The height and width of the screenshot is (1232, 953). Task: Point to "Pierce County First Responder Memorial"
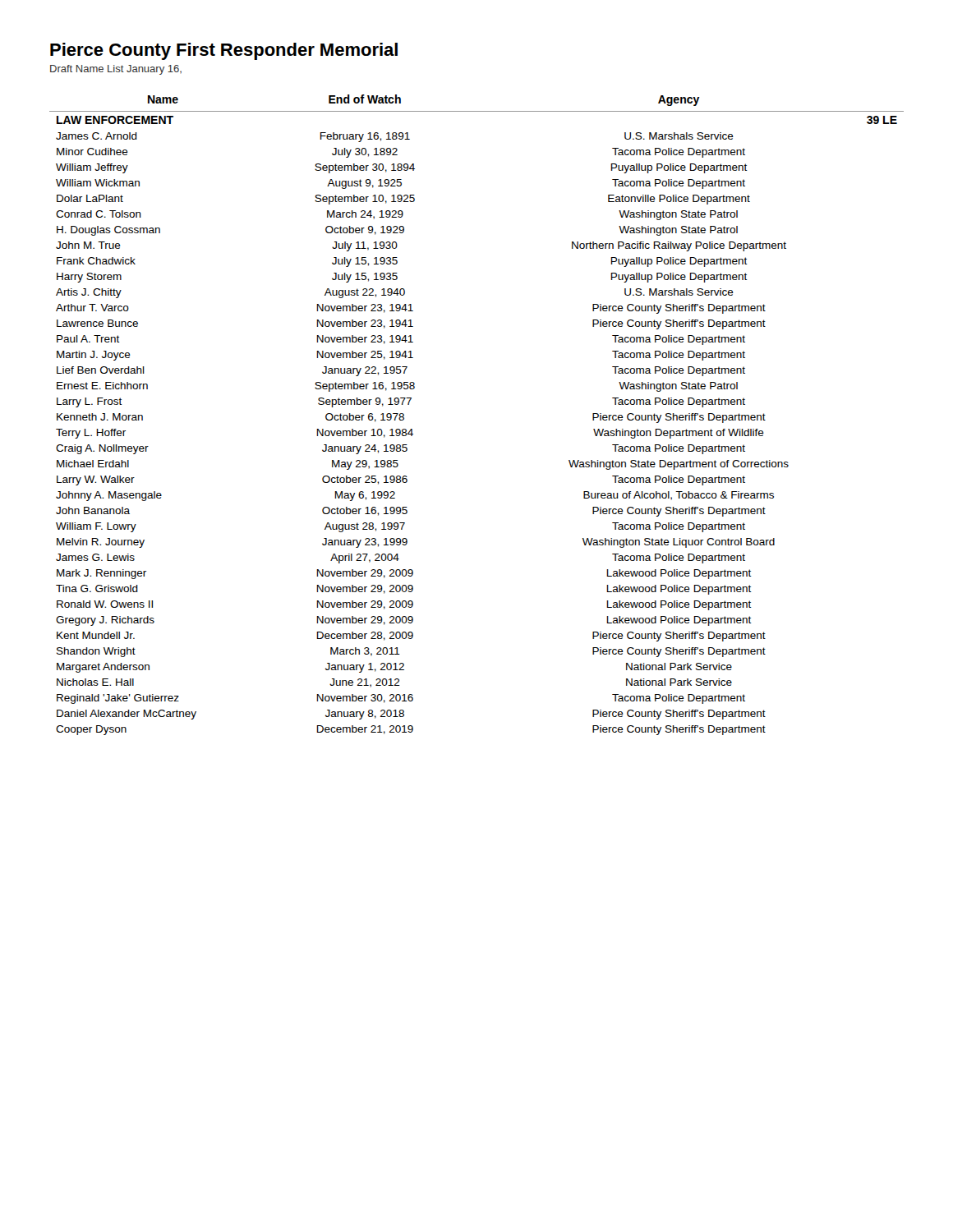[224, 50]
